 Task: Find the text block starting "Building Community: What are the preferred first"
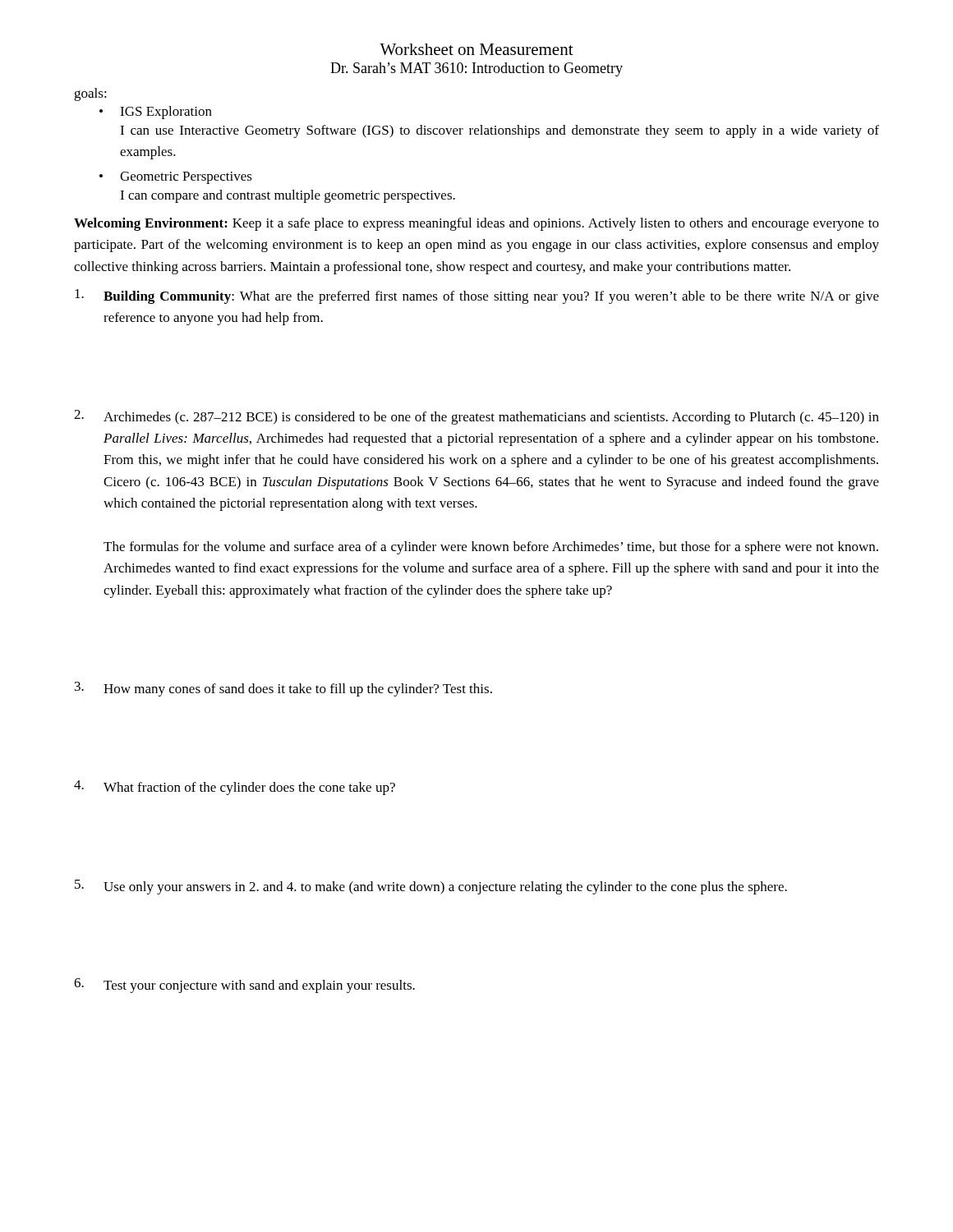476,308
